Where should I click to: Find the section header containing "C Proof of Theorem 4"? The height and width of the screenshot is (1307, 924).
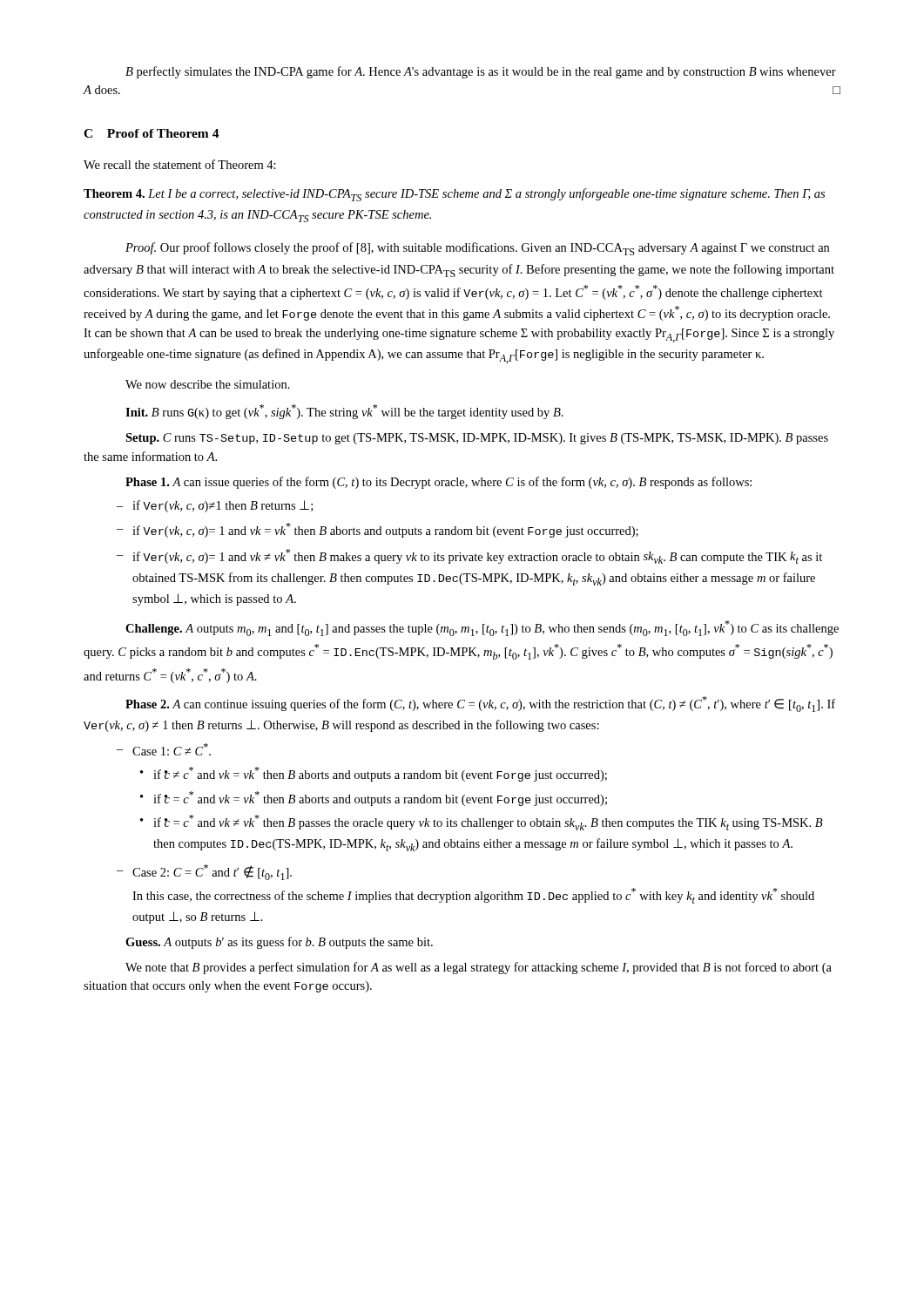[x=151, y=133]
